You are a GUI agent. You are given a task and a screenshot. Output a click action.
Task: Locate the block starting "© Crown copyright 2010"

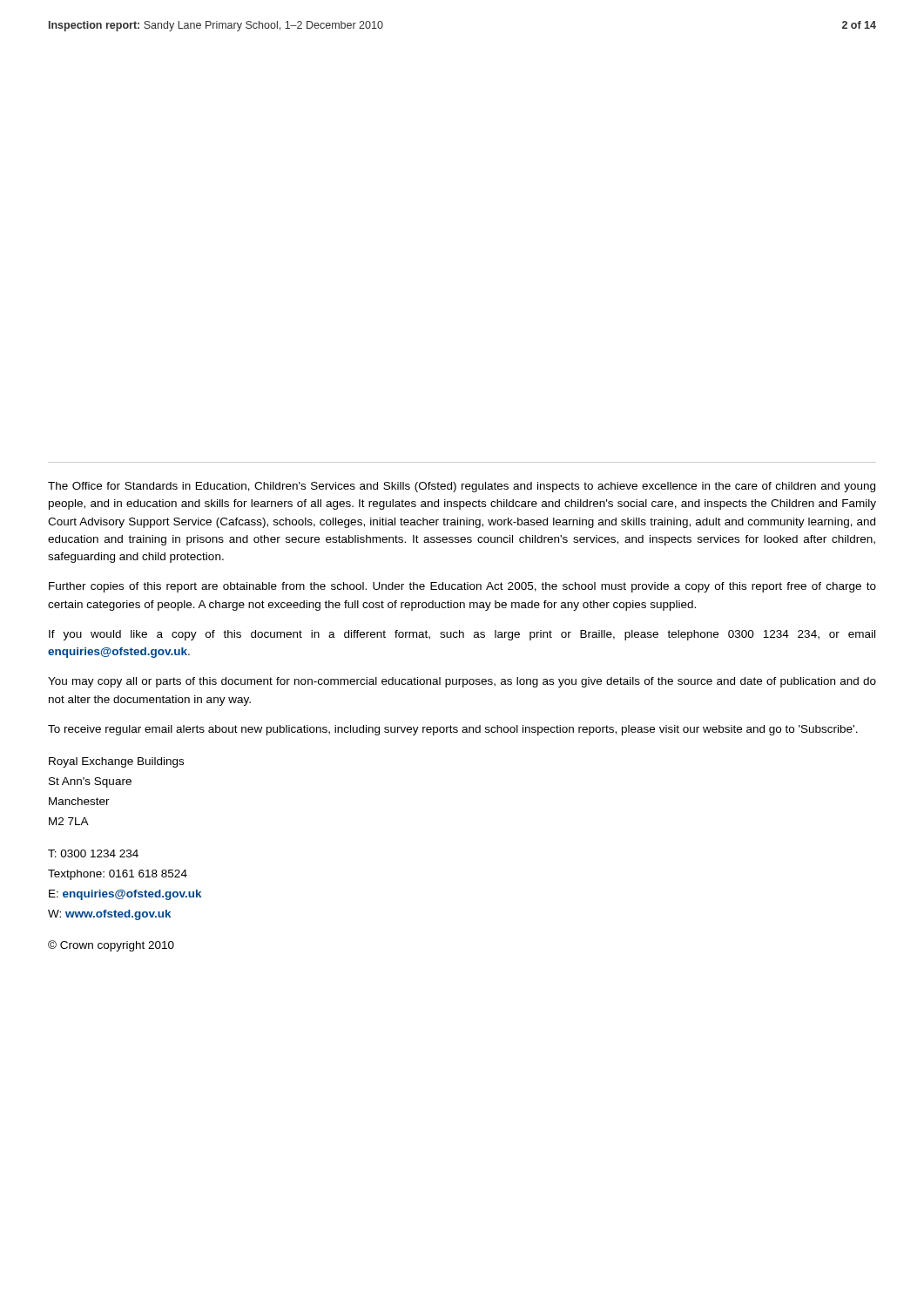point(111,945)
